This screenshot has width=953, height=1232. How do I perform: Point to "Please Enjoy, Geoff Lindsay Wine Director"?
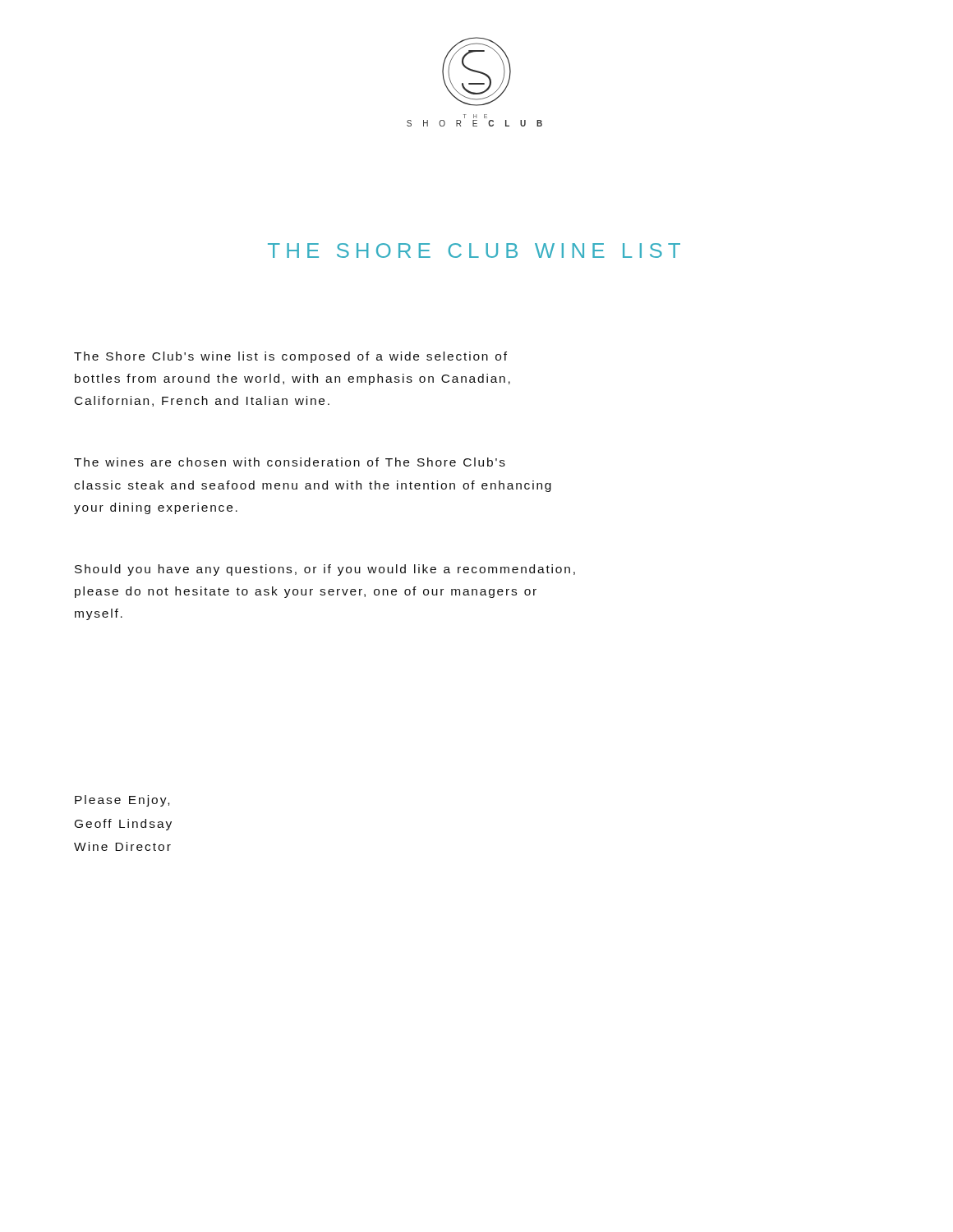click(x=124, y=824)
